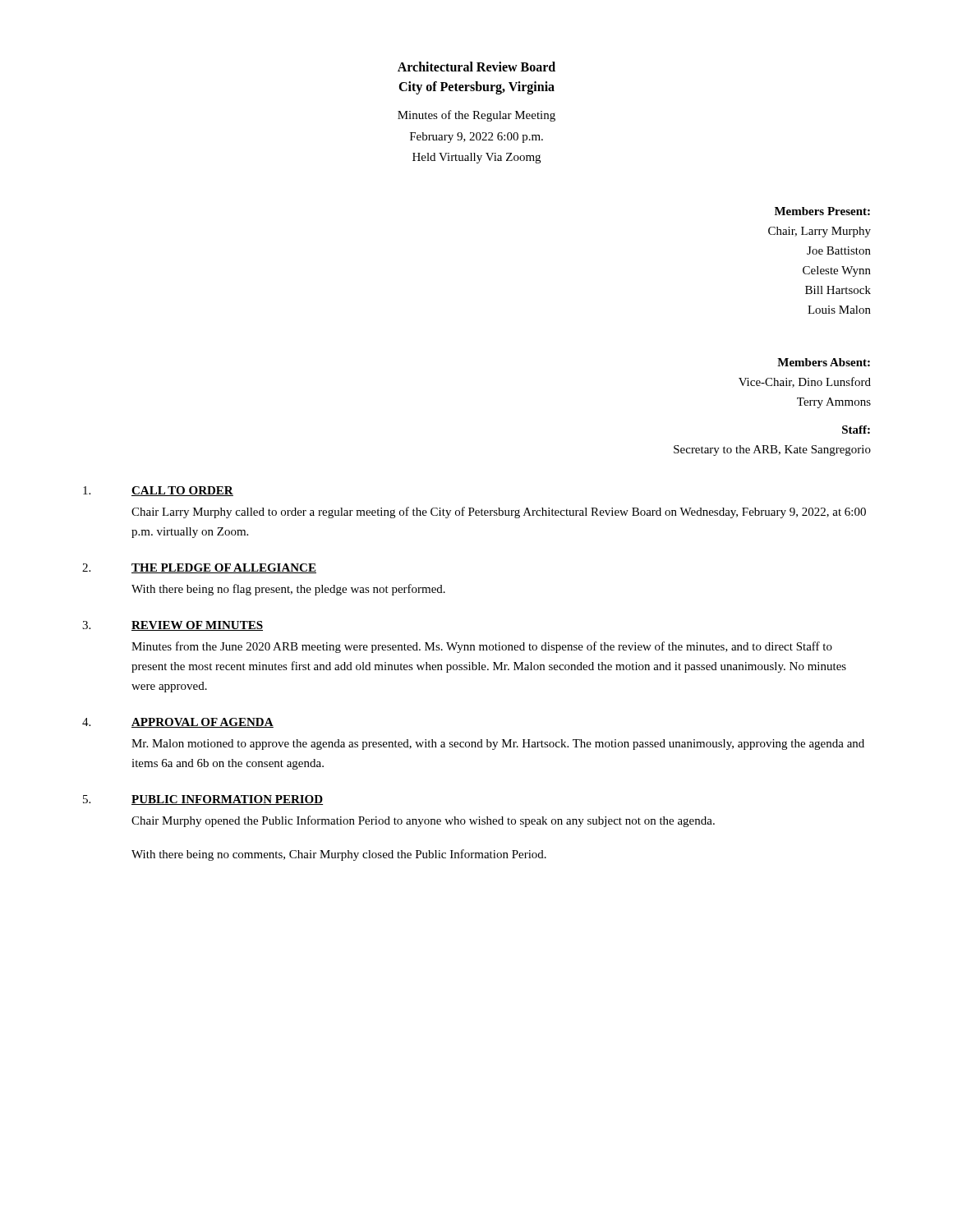Locate the block of text that opens with "Members Present: Chair, Larry Murphy Joe Battiston"
This screenshot has height=1232, width=953.
819,260
